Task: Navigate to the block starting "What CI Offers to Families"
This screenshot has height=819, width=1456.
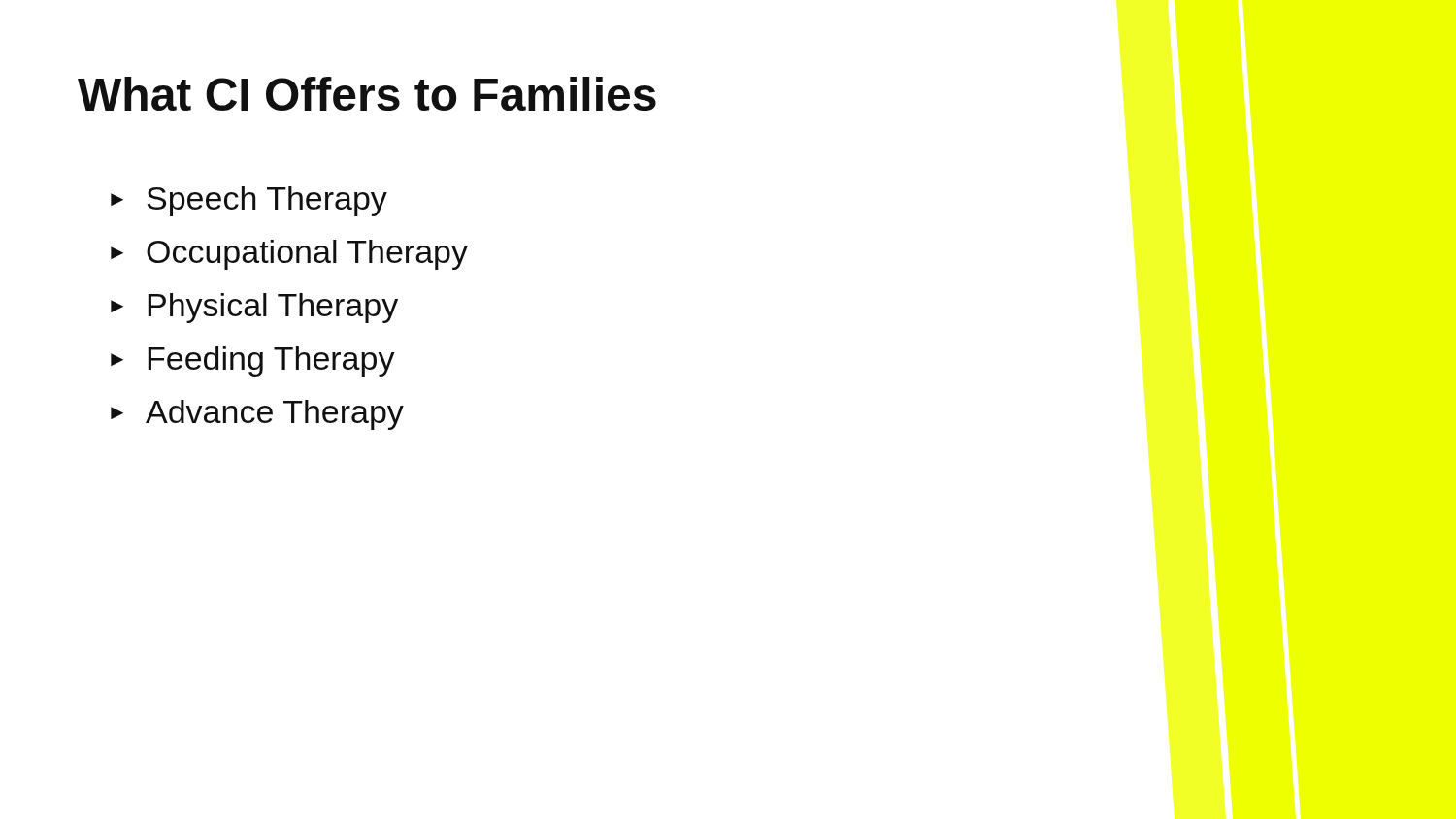Action: point(368,95)
